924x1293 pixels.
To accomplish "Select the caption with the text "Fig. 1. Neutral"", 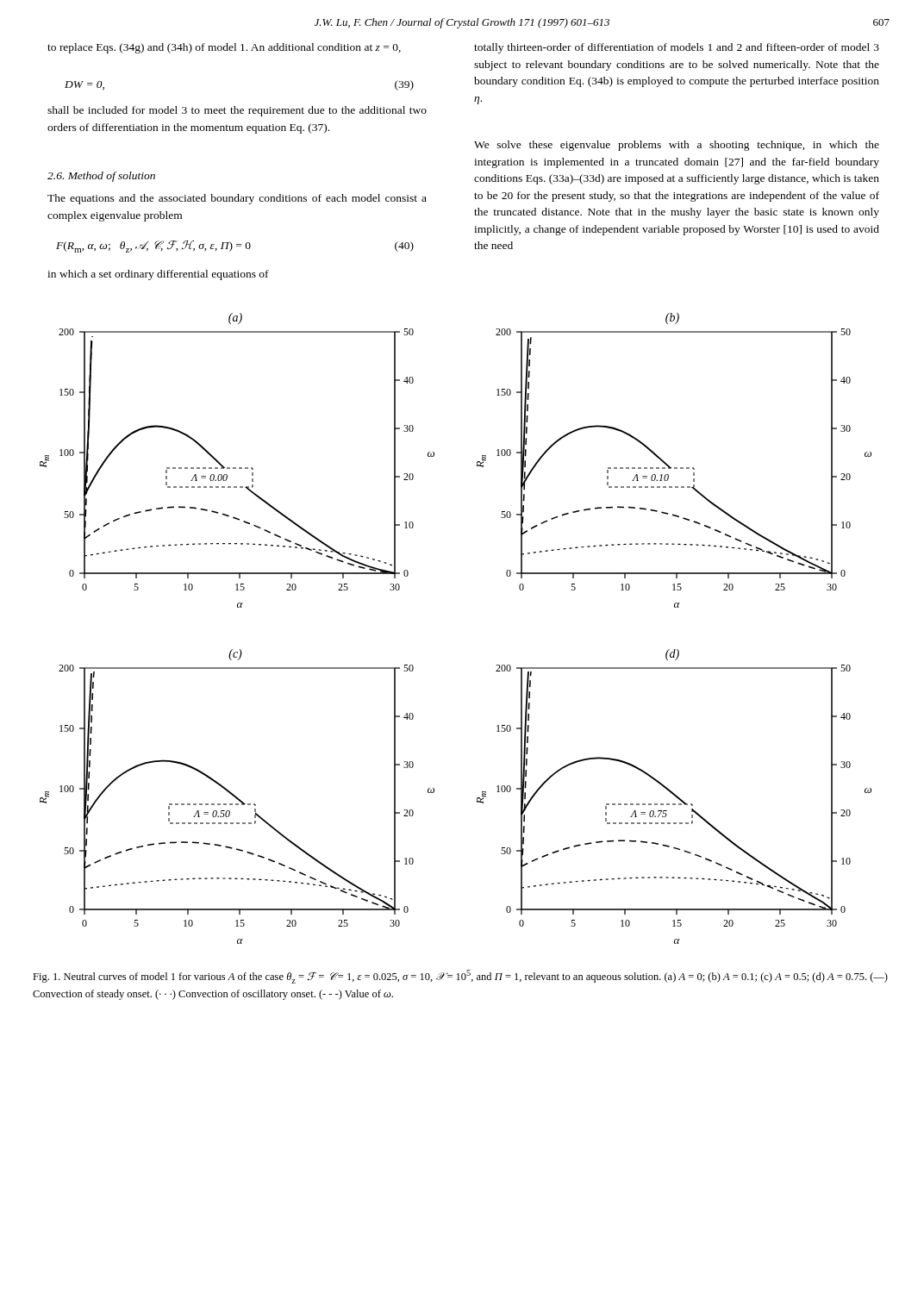I will coord(460,984).
